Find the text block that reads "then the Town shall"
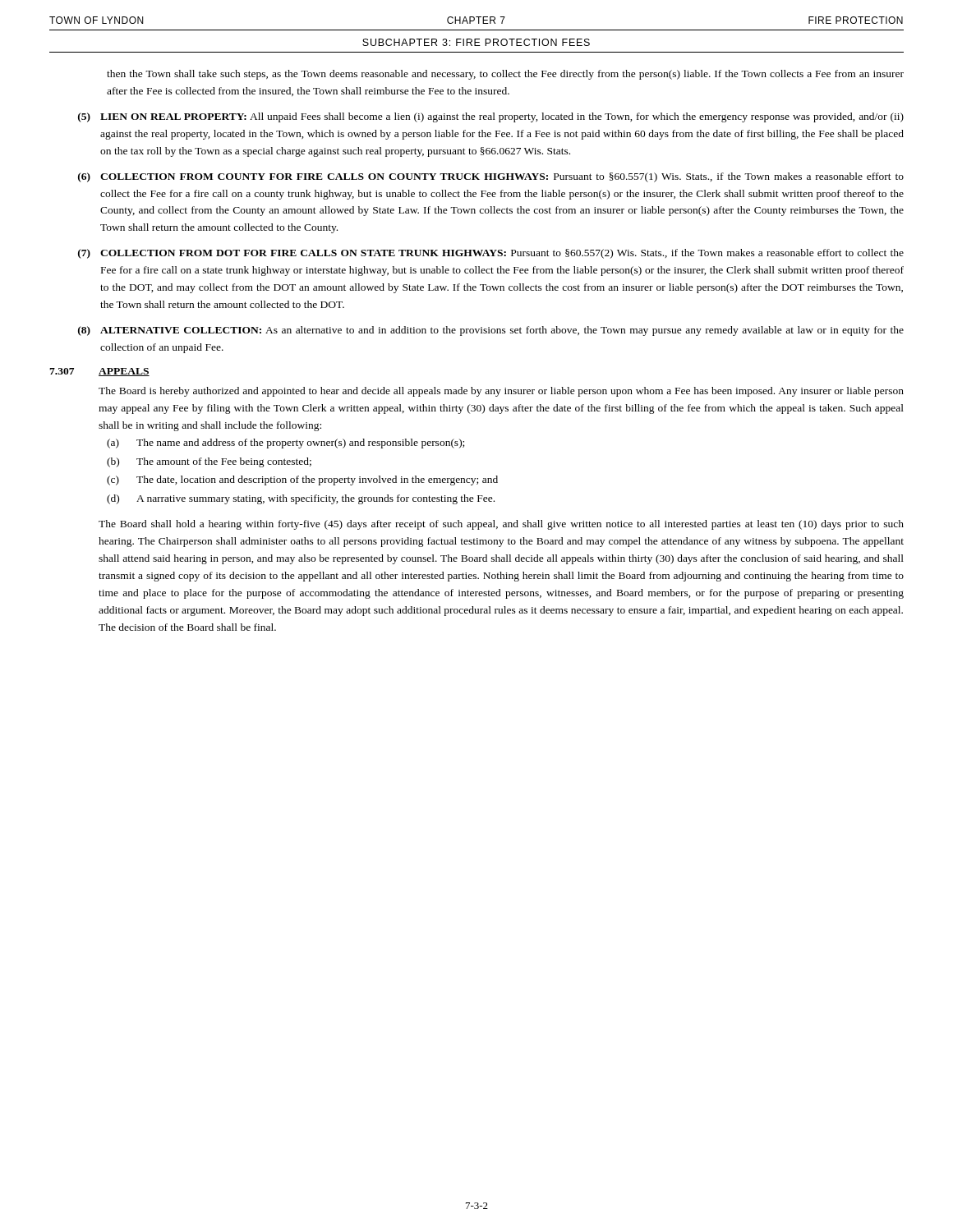 (505, 82)
